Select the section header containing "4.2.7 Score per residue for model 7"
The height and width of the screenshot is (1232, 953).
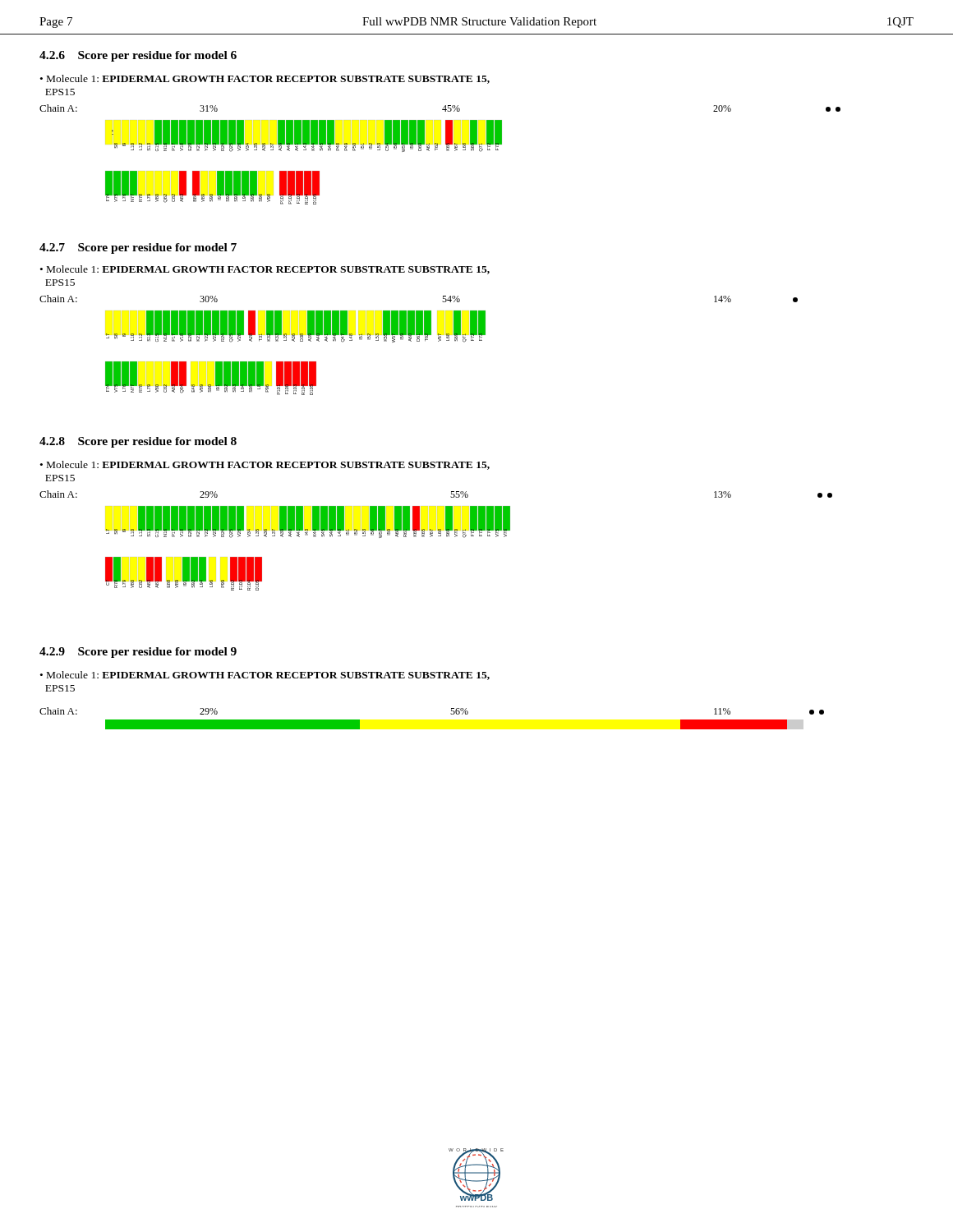[138, 247]
